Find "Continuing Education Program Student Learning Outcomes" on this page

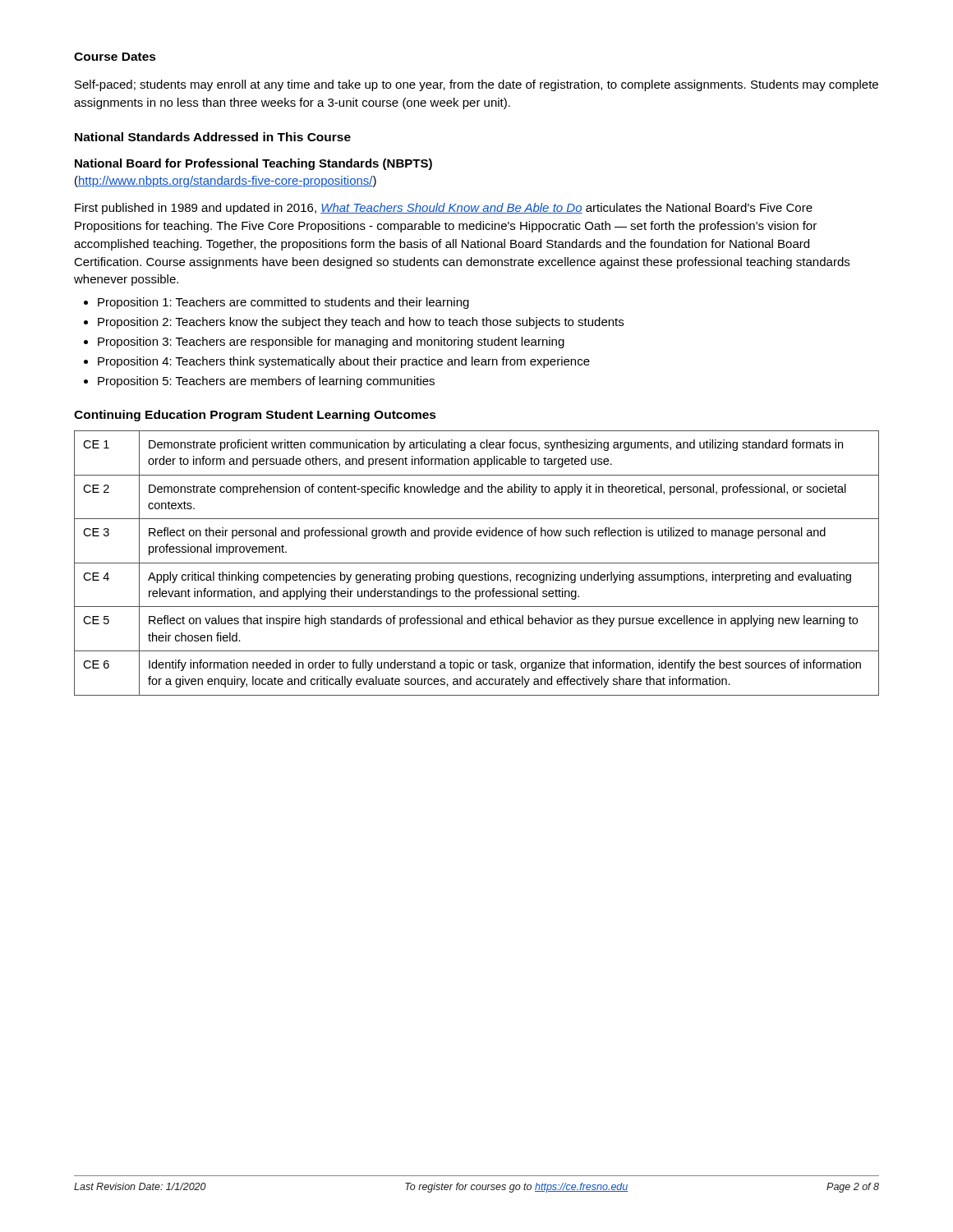tap(255, 414)
